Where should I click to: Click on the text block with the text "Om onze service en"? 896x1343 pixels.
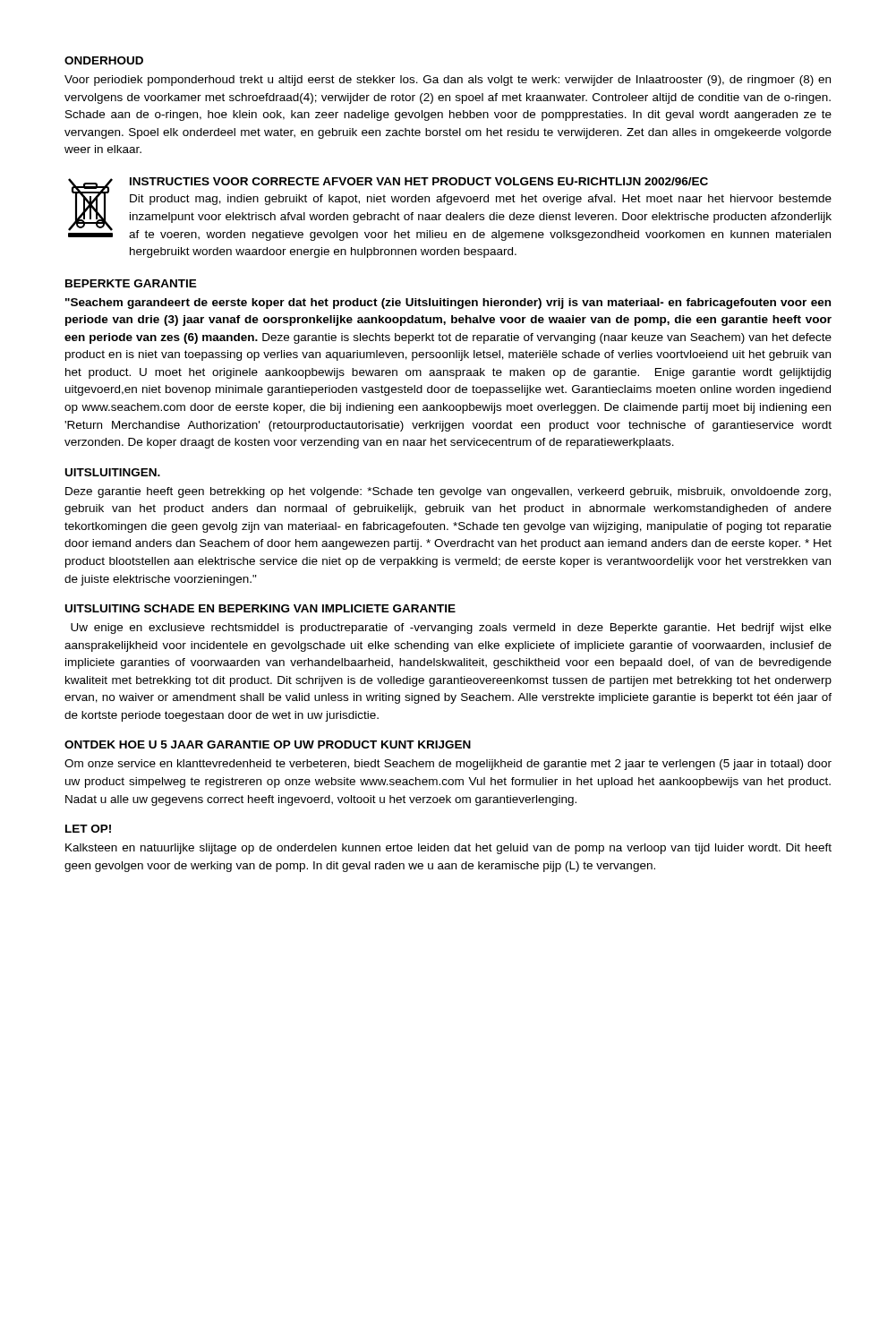click(448, 781)
